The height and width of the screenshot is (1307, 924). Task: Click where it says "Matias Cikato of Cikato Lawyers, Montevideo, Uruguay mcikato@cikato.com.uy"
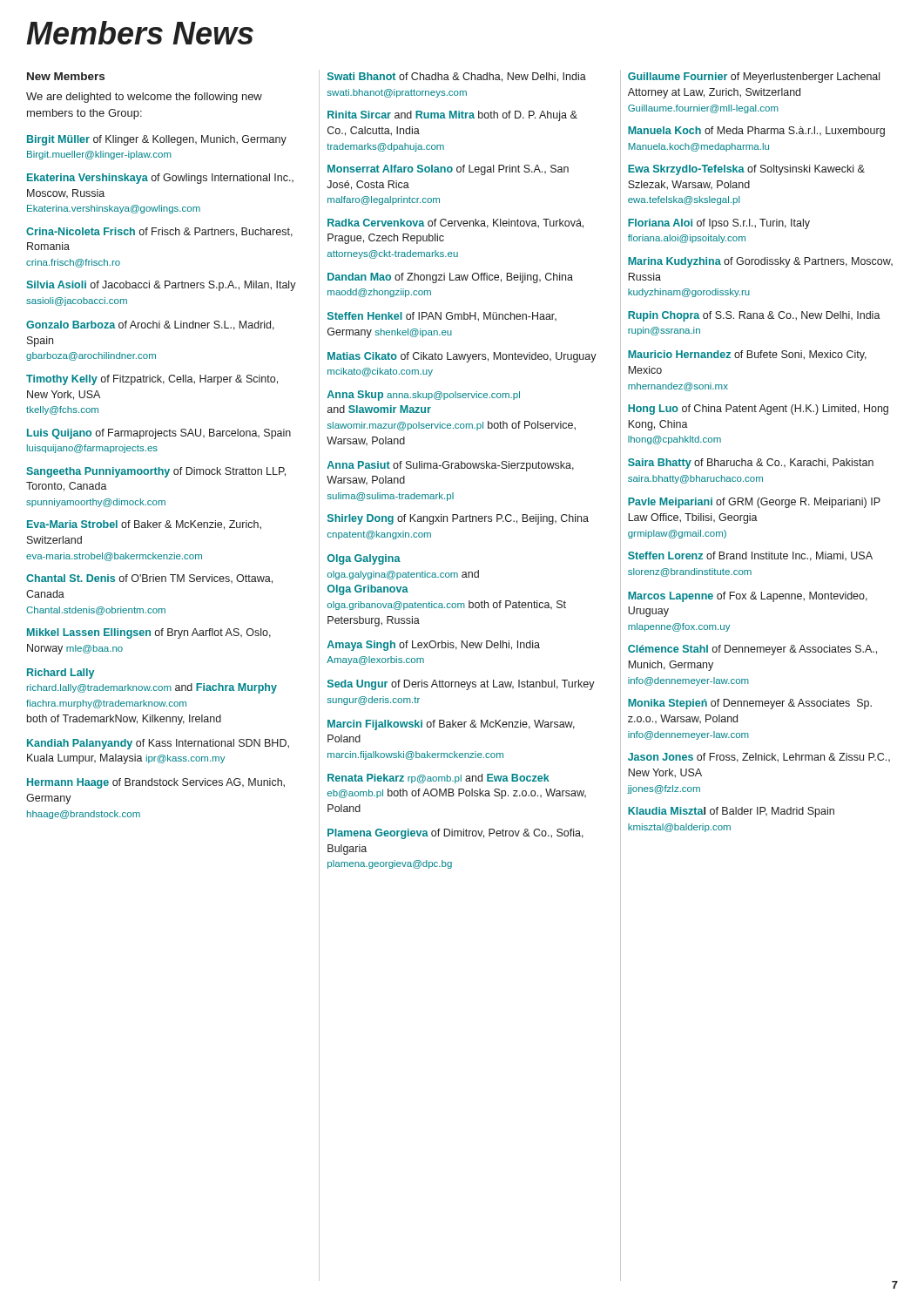click(462, 364)
